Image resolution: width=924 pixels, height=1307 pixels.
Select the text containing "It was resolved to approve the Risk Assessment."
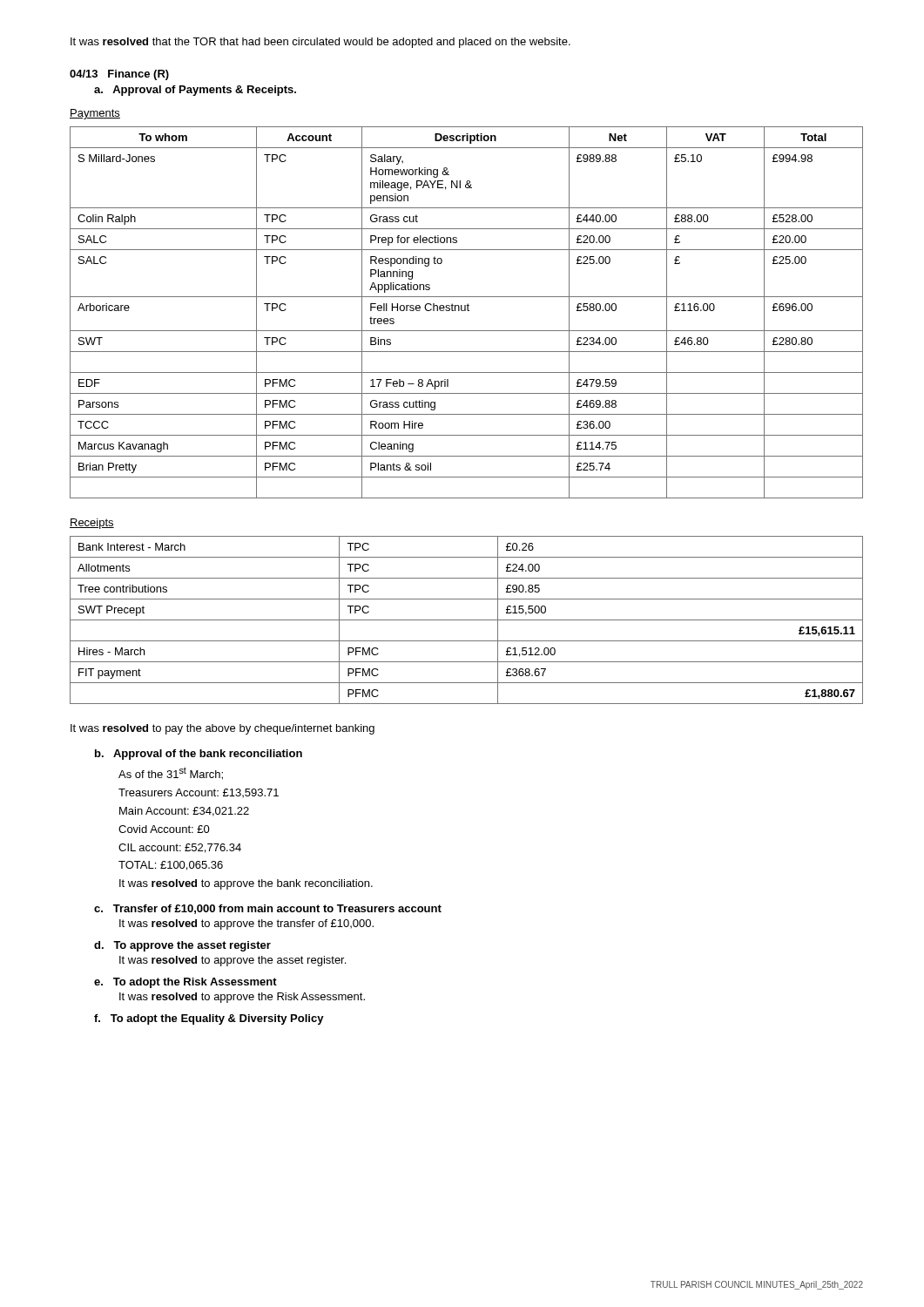[x=242, y=996]
